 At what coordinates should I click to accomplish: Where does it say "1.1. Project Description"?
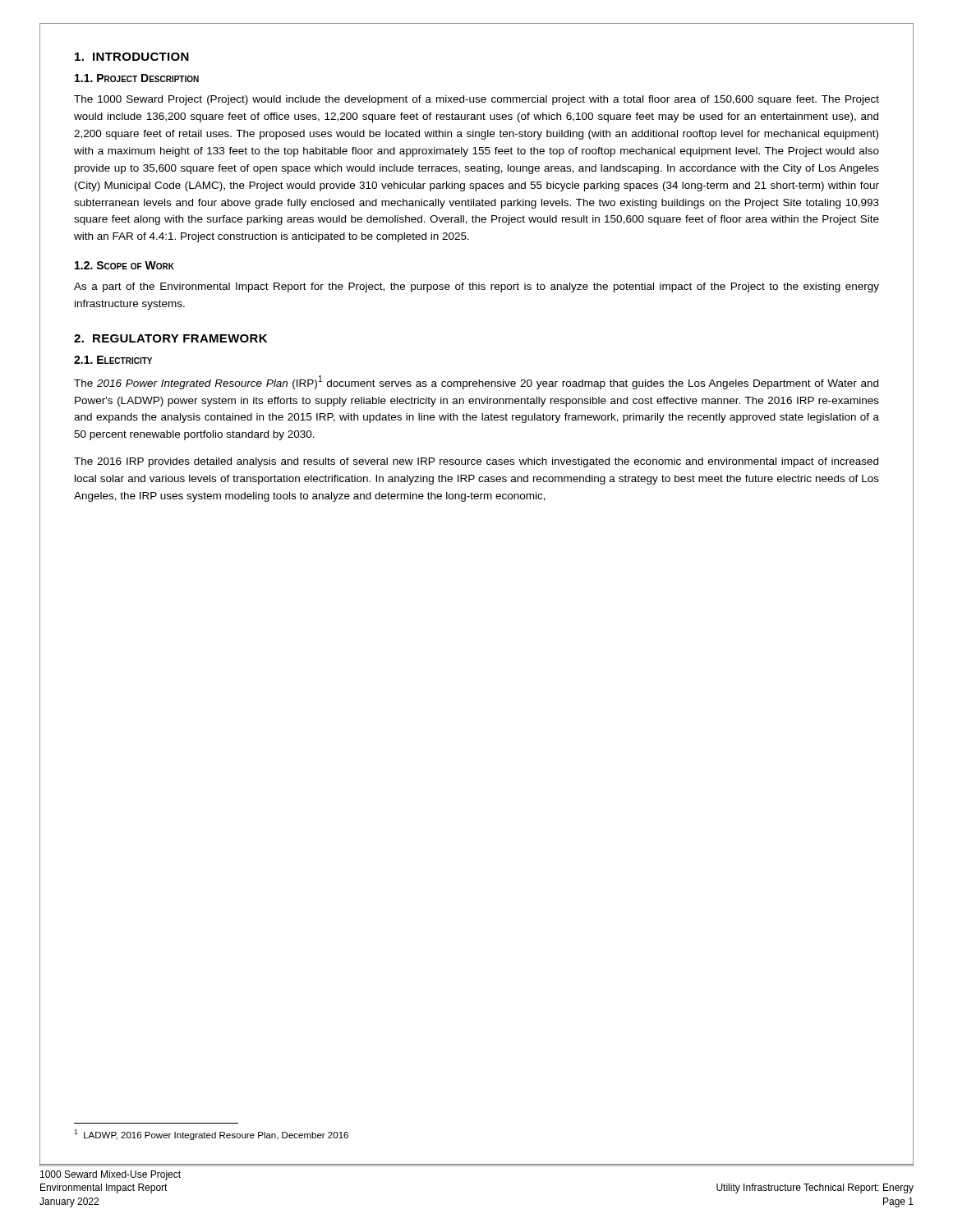tap(136, 78)
